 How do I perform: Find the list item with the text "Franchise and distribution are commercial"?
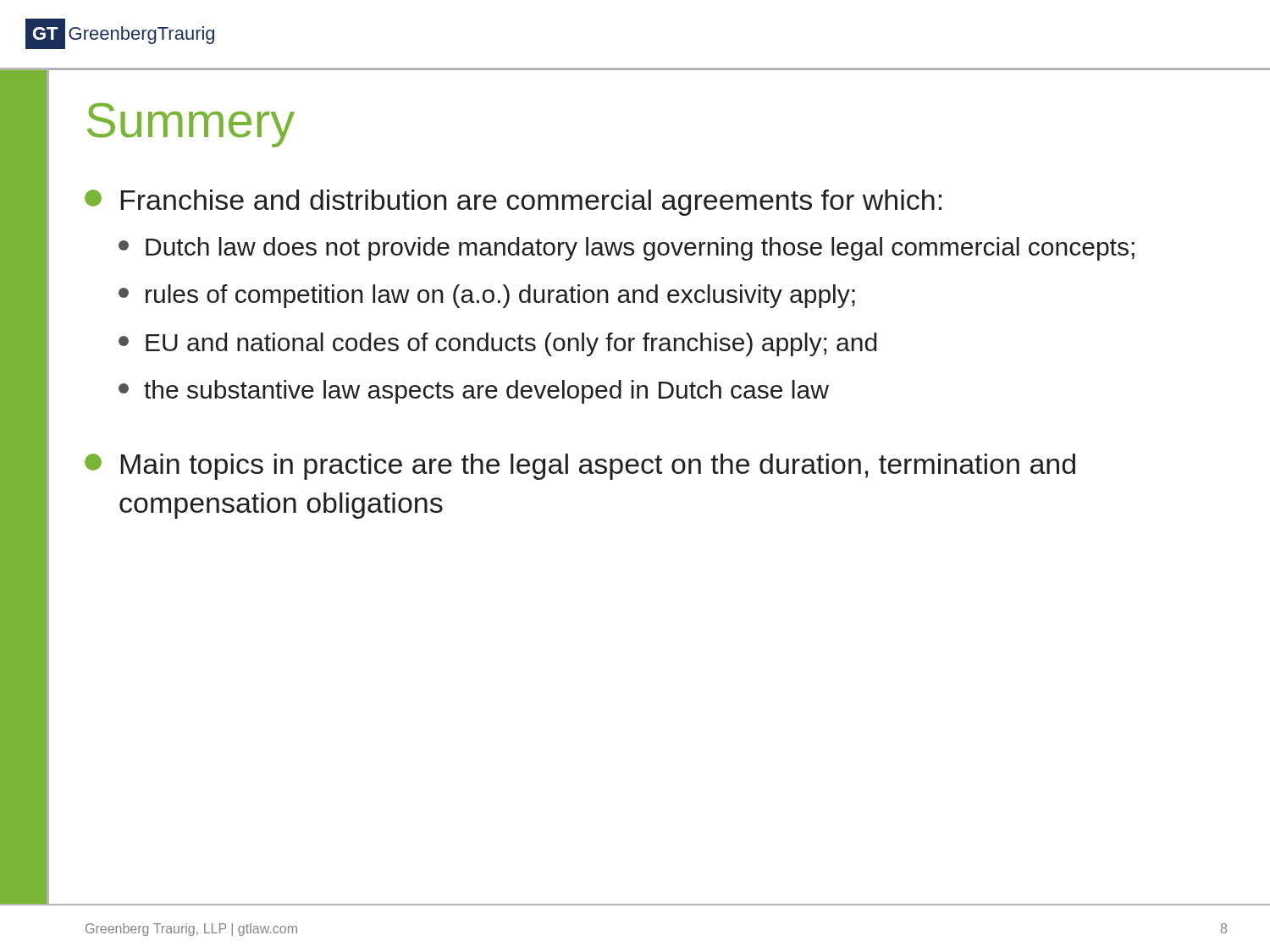point(652,301)
